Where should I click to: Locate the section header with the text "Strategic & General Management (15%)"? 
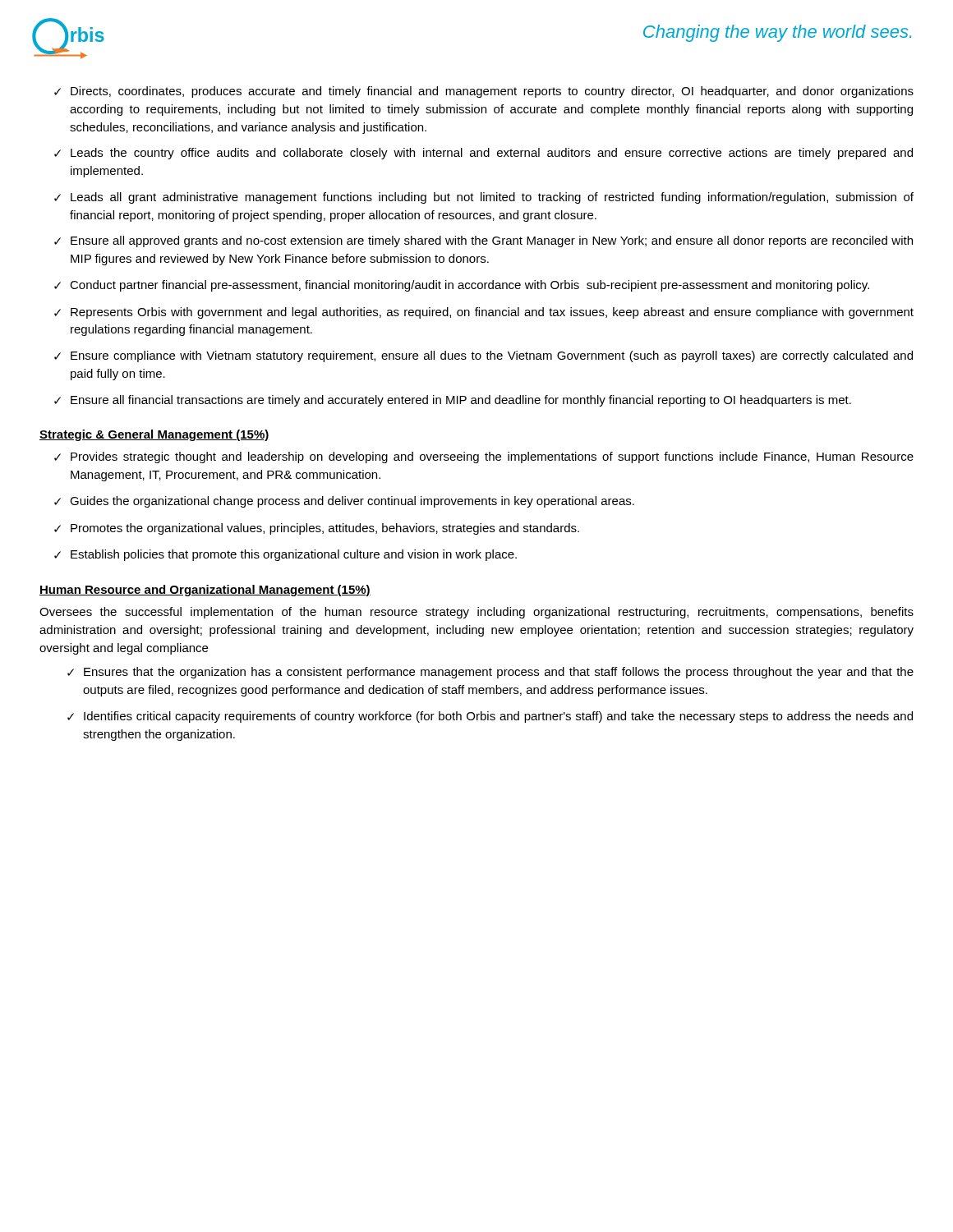coord(154,434)
